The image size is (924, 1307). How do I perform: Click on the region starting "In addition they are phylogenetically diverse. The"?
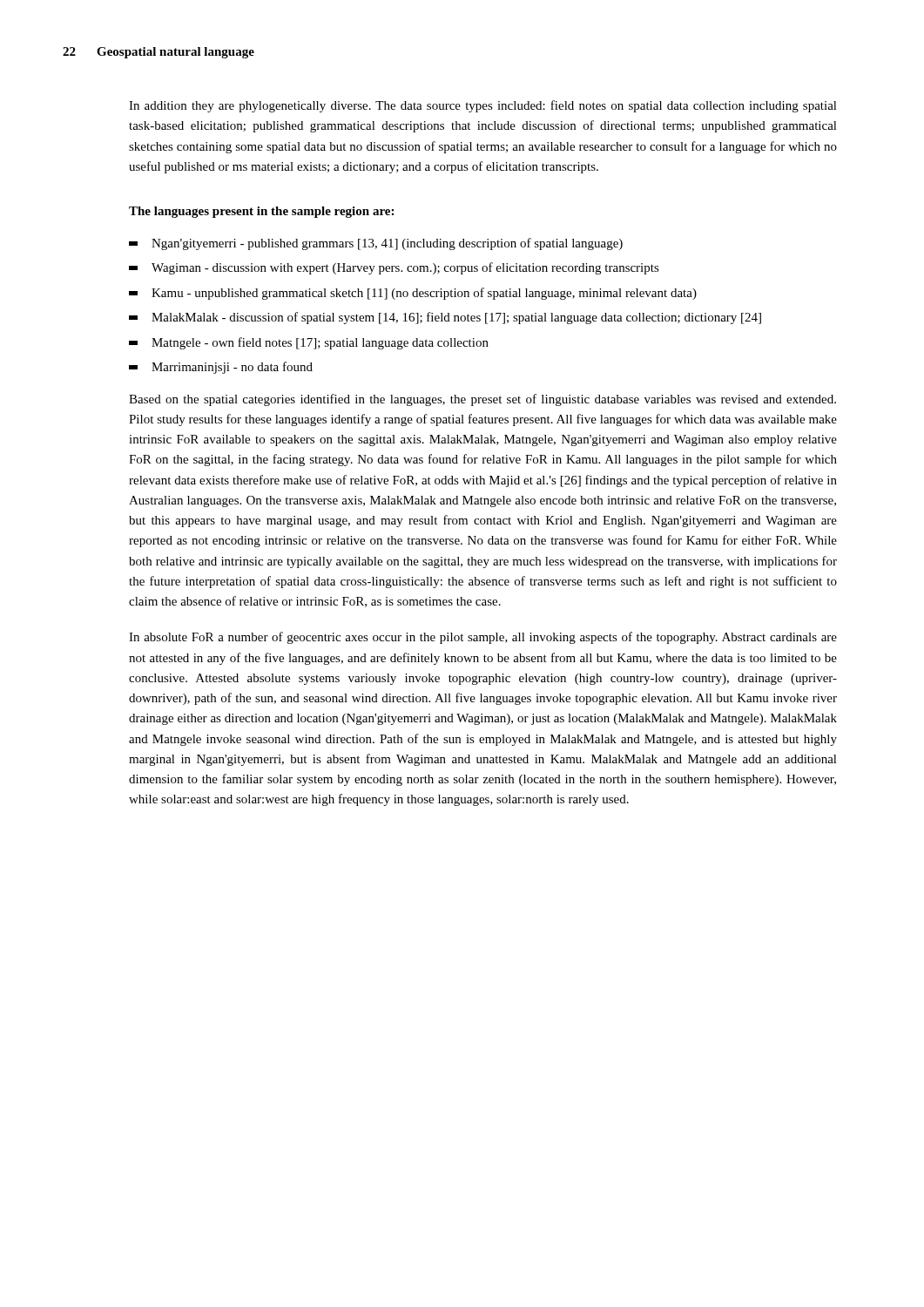point(483,136)
